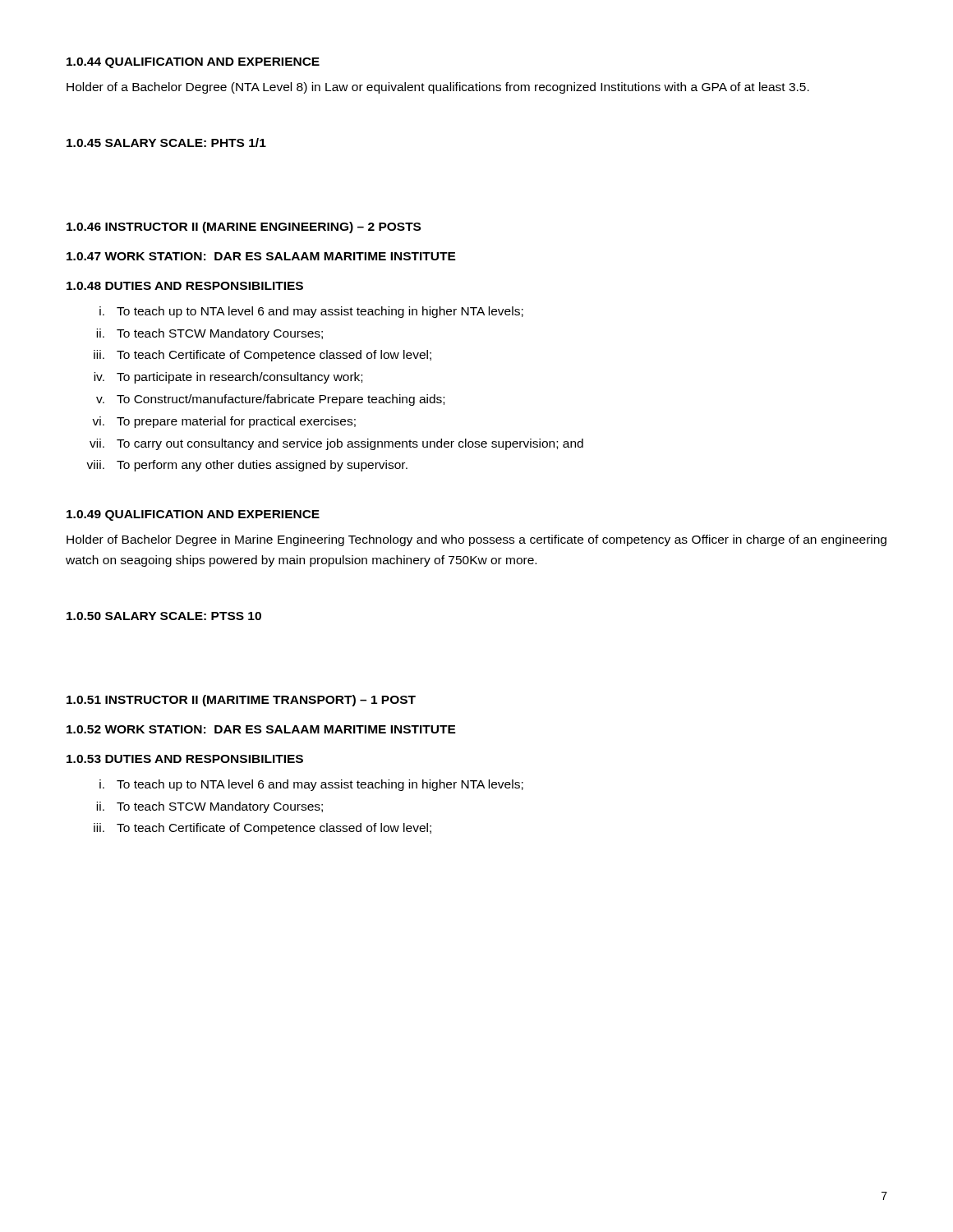This screenshot has height=1232, width=953.
Task: Locate the region starting "1.0.50 SALARY SCALE: PTSS 10"
Action: tap(164, 615)
